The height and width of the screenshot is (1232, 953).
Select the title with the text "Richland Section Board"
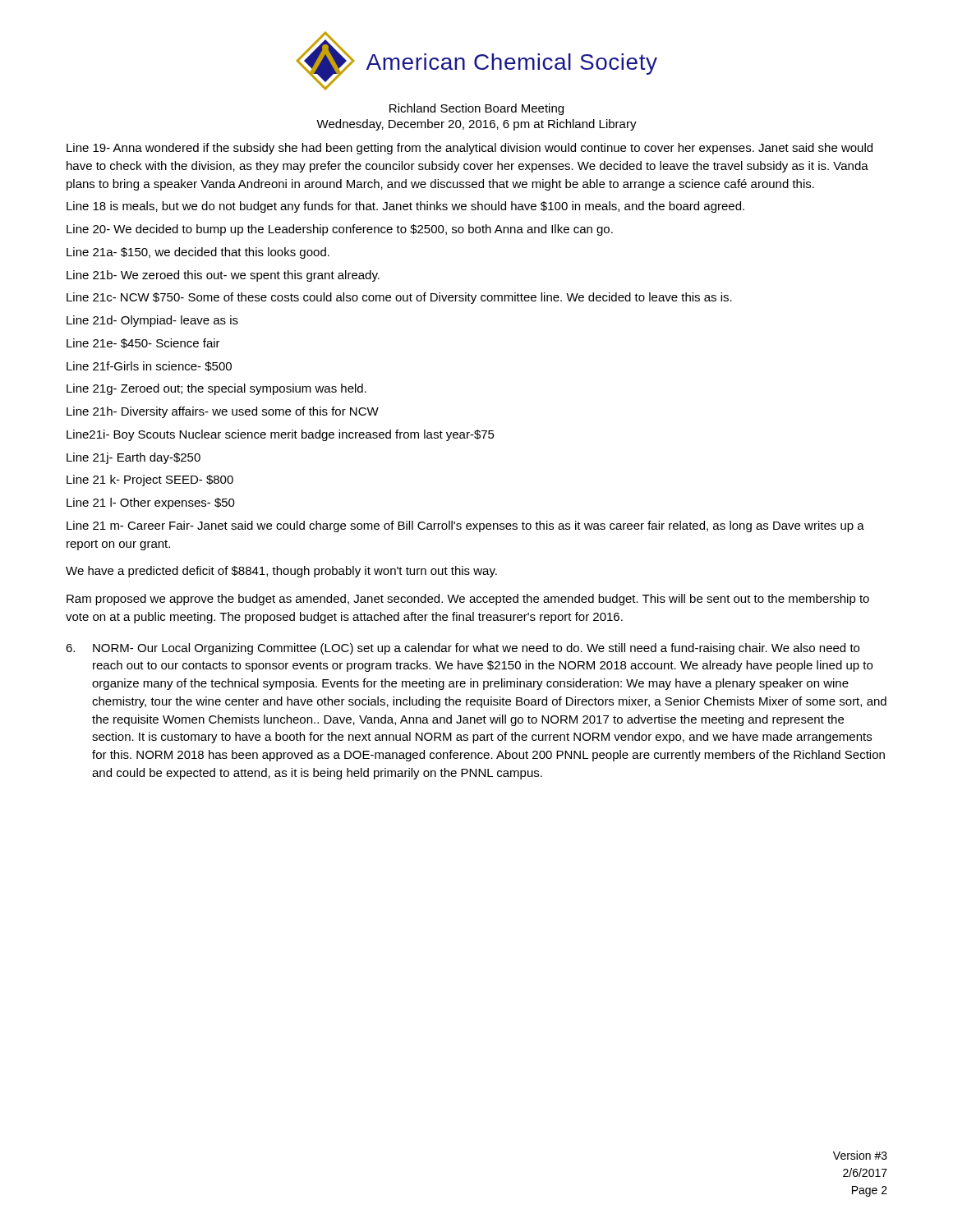pyautogui.click(x=476, y=108)
